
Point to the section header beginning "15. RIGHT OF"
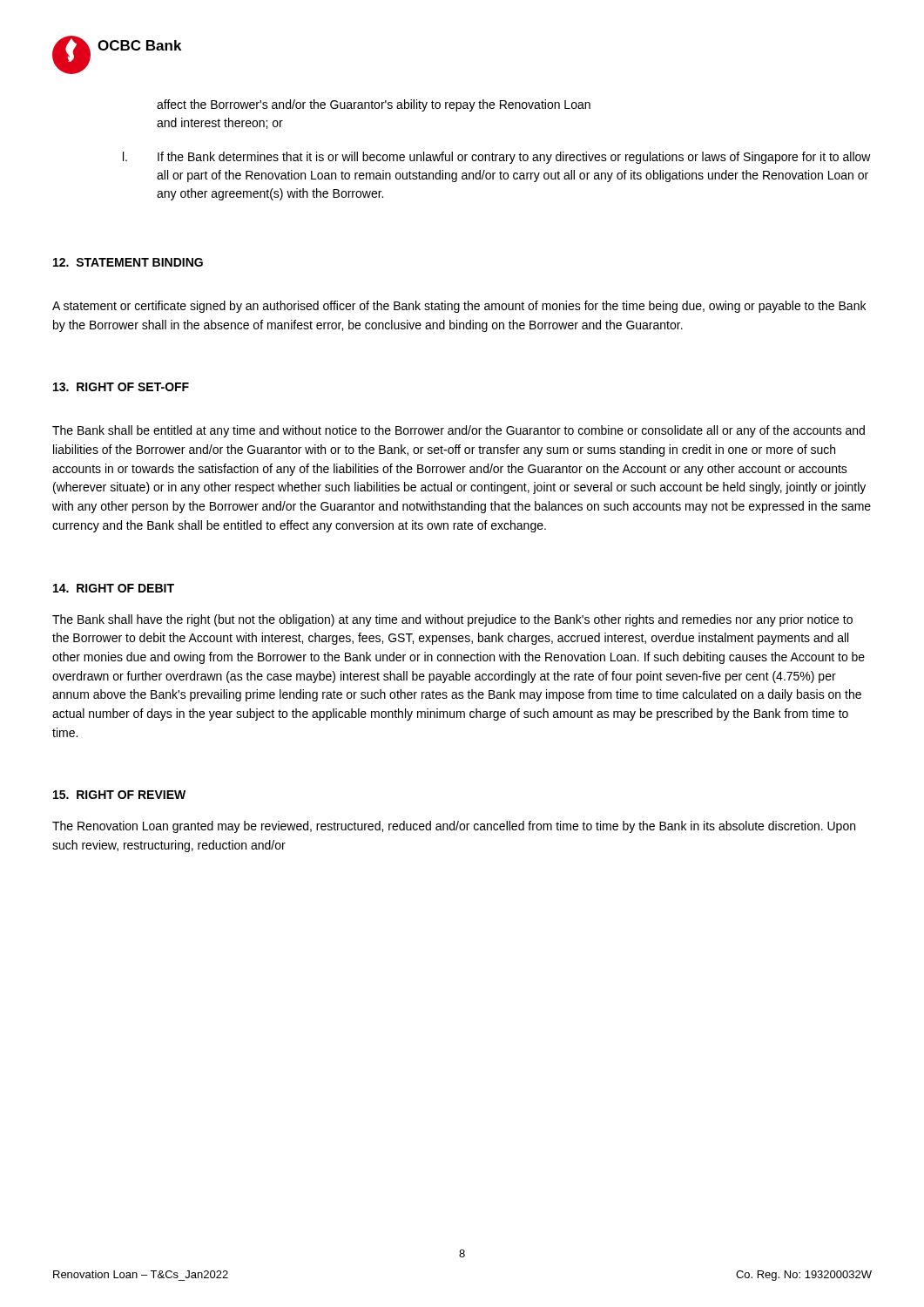pos(119,795)
